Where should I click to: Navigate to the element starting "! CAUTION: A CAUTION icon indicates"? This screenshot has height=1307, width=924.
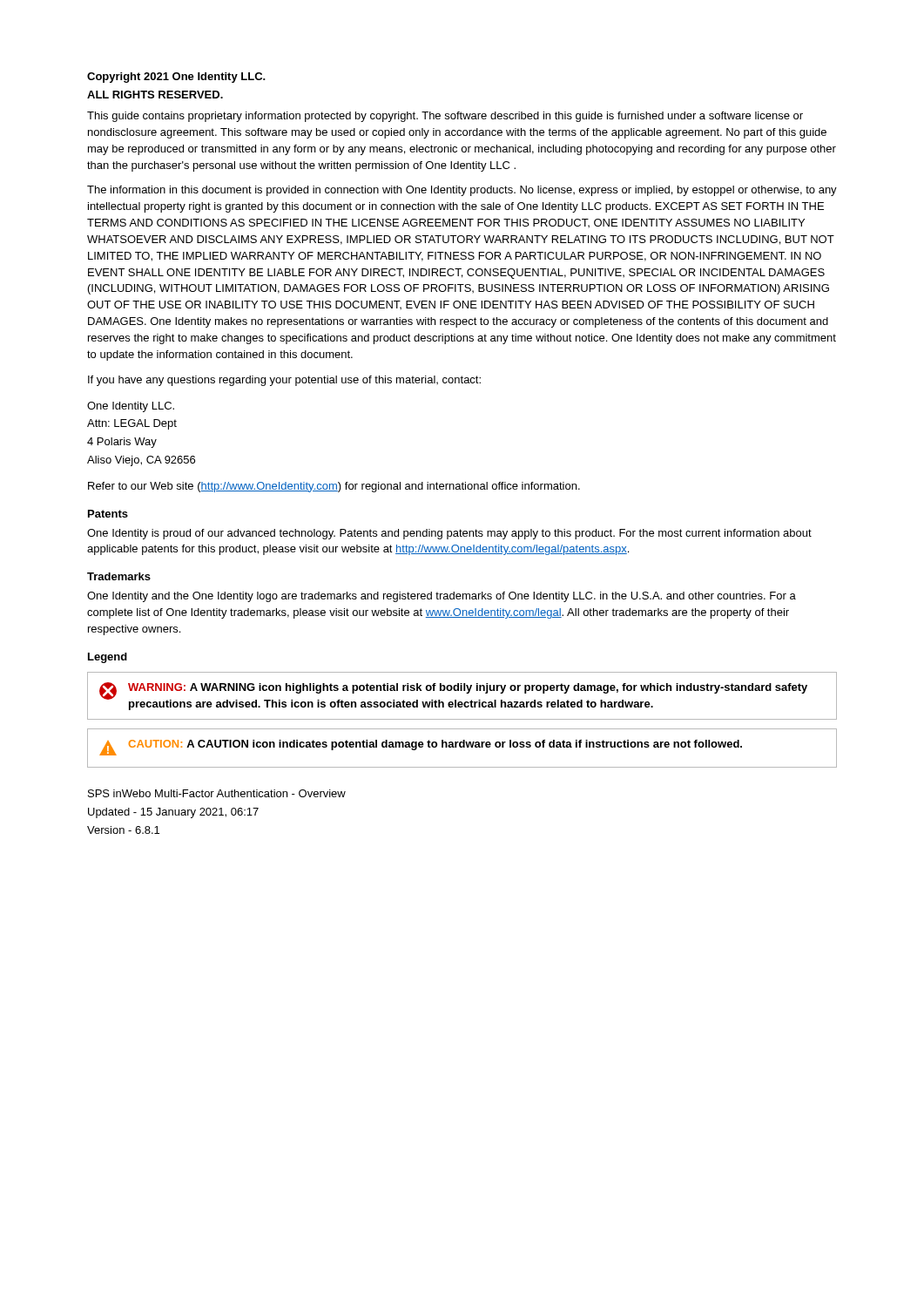[421, 748]
